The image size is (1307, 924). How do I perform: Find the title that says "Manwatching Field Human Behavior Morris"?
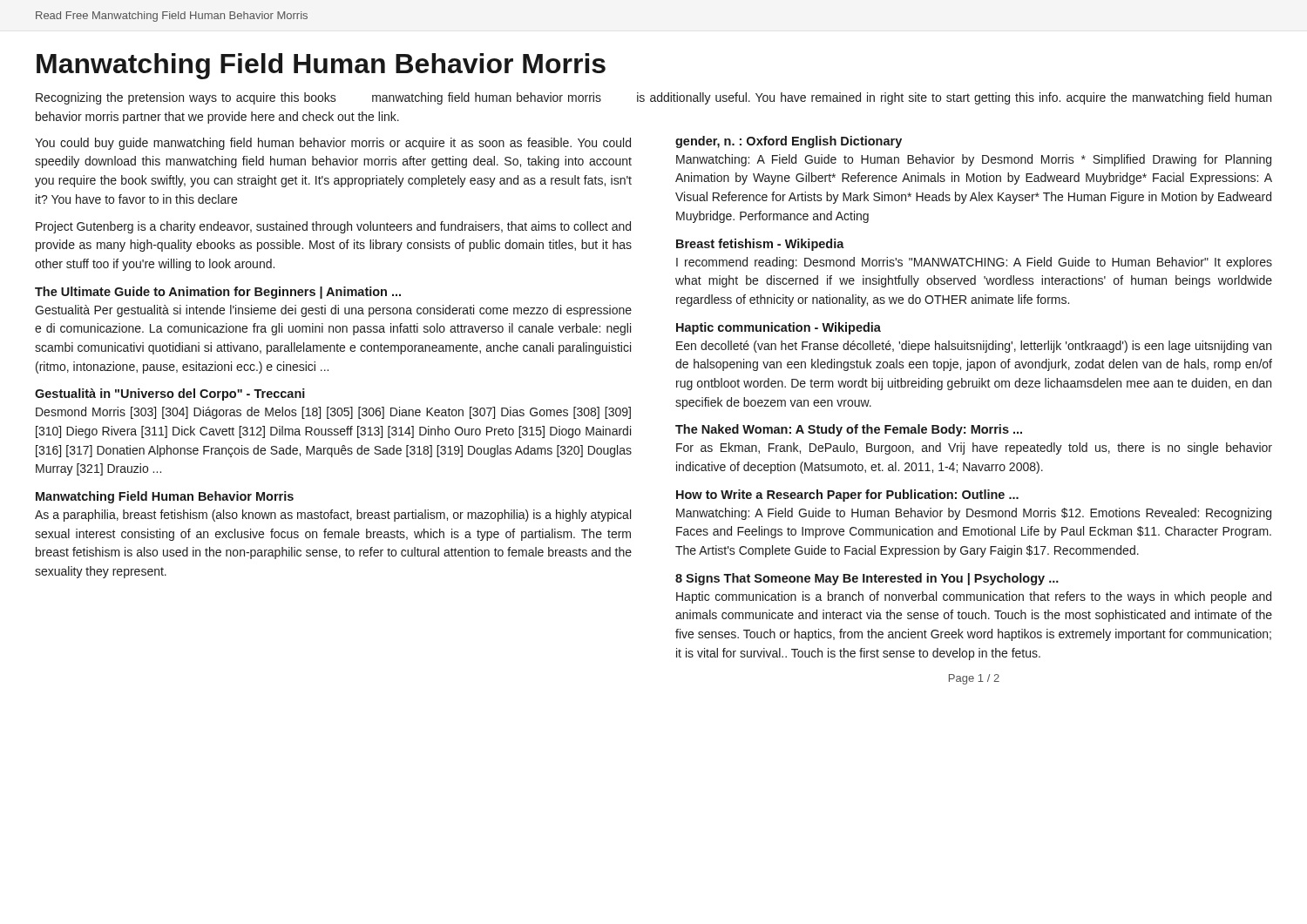point(321,64)
